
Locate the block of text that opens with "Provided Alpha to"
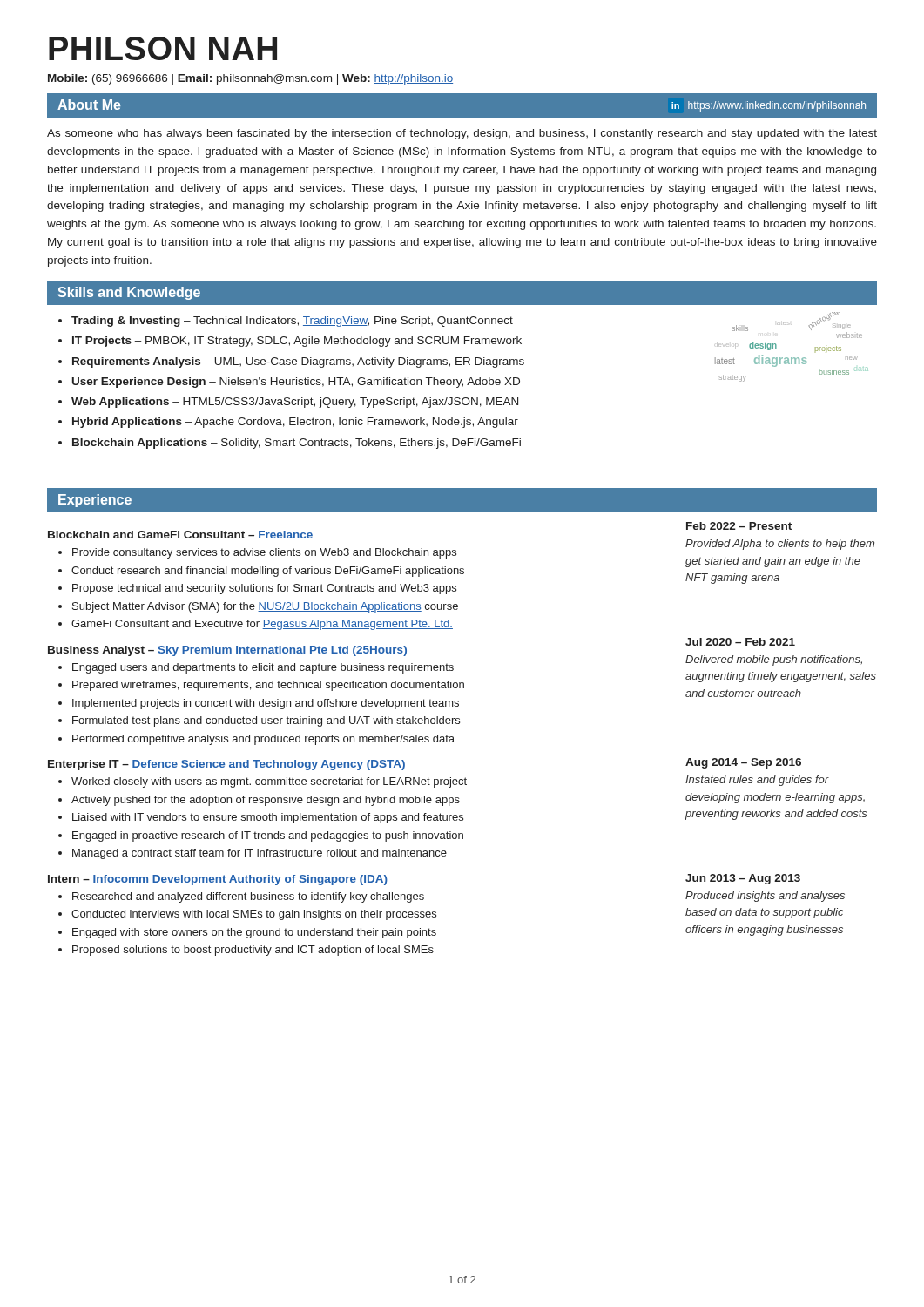pos(780,560)
